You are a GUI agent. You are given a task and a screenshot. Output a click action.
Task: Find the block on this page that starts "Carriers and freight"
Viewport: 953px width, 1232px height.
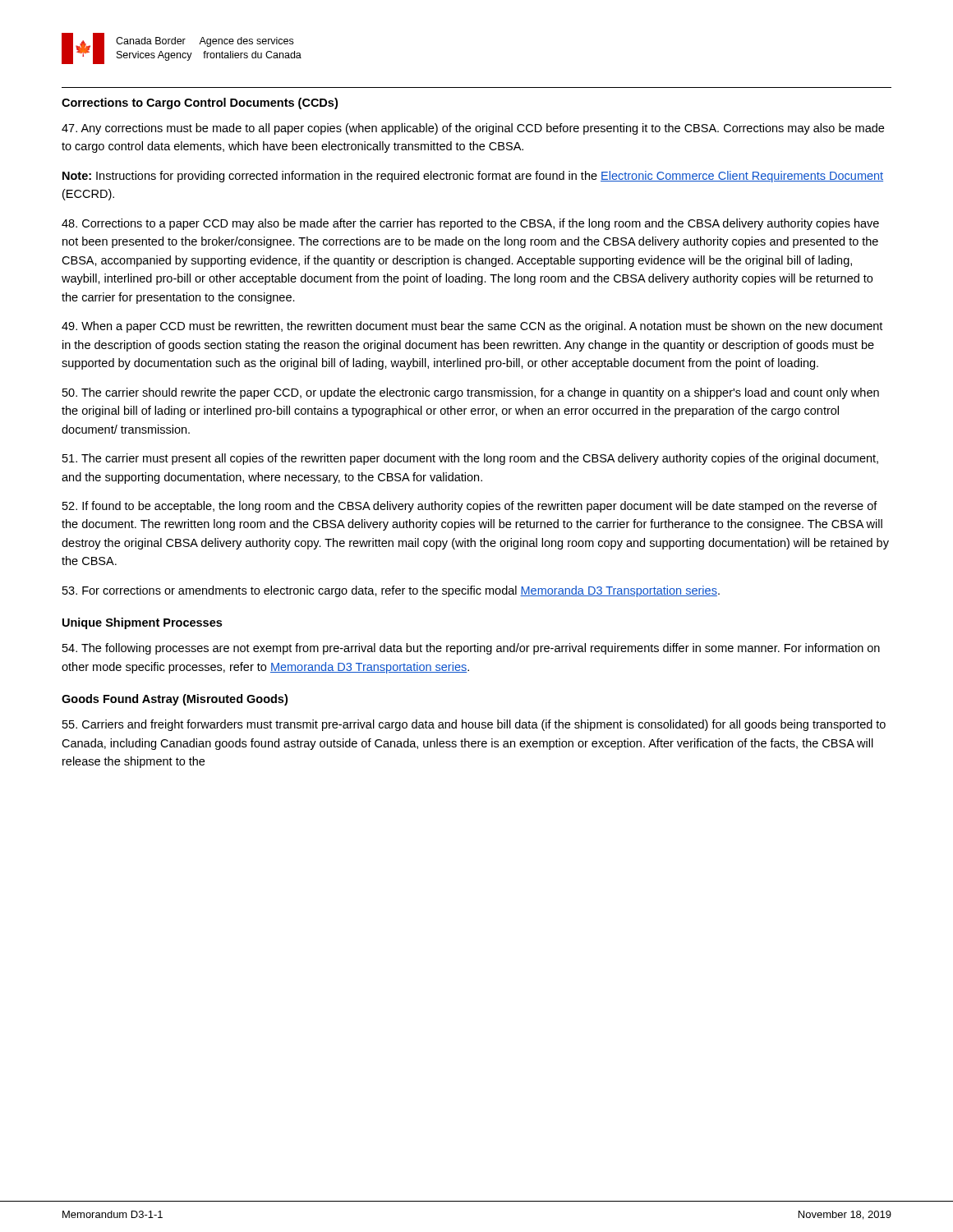click(x=474, y=743)
